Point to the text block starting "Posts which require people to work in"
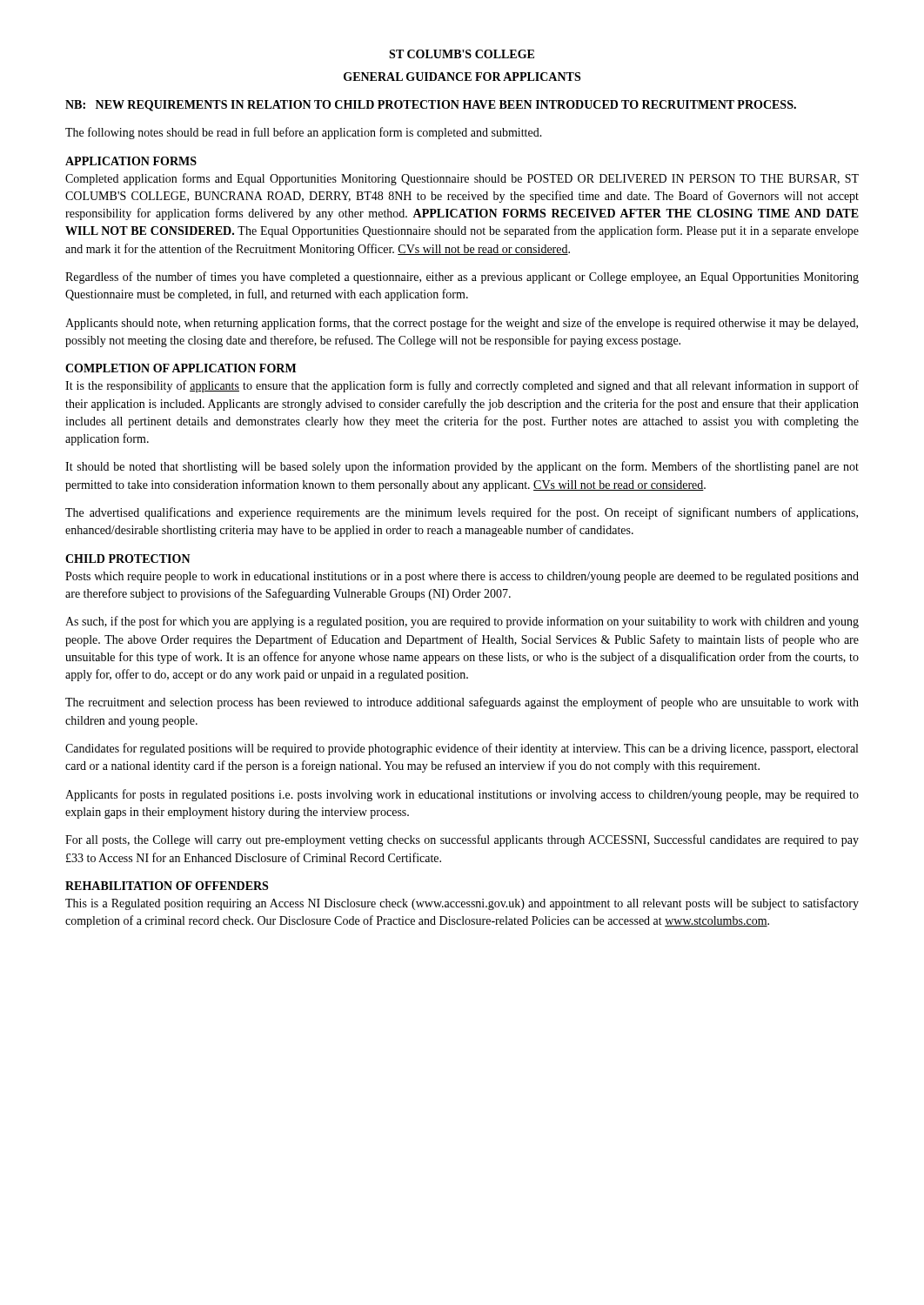Image resolution: width=924 pixels, height=1305 pixels. 462,585
